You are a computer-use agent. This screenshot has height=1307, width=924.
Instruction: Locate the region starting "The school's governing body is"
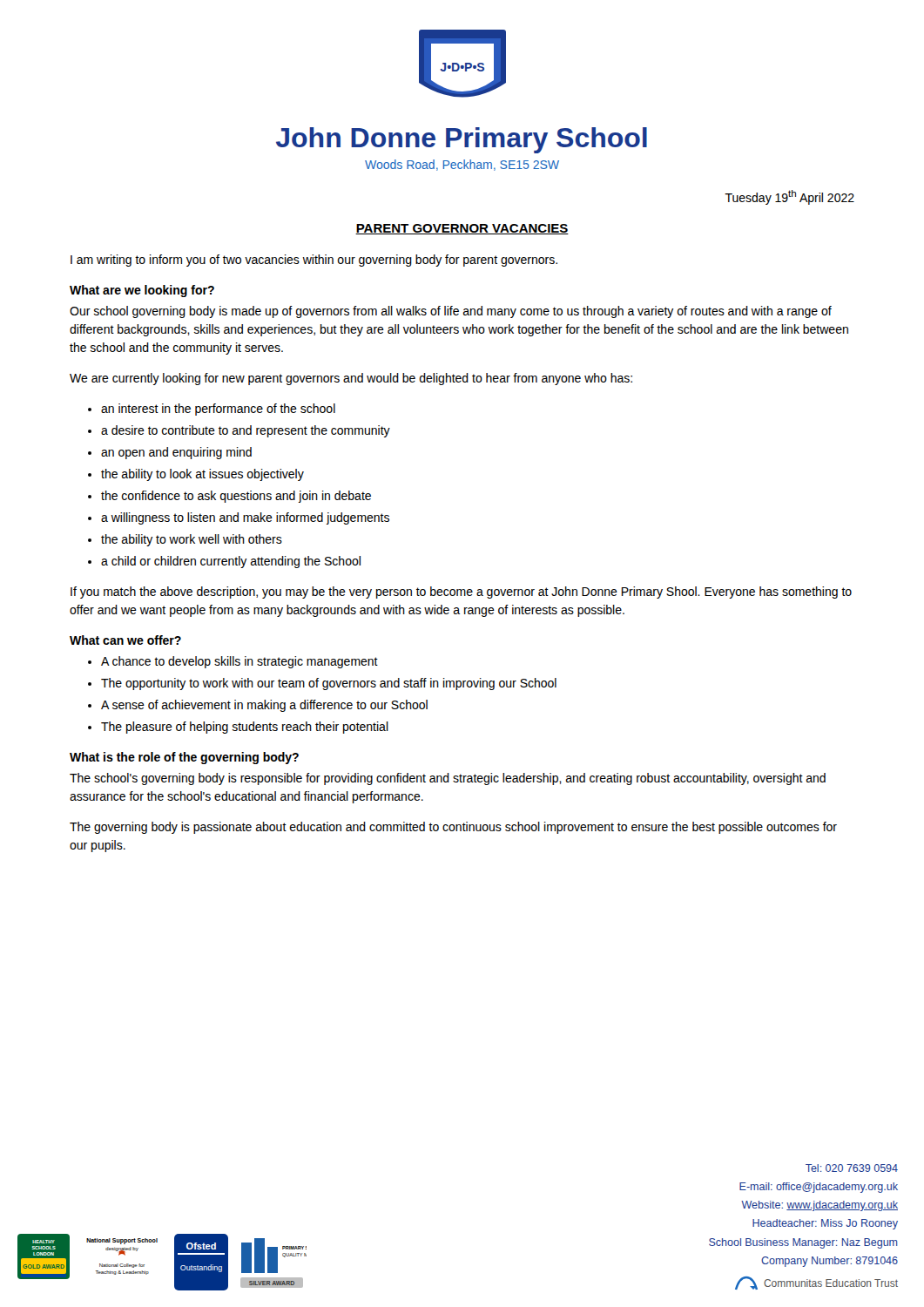462,787
